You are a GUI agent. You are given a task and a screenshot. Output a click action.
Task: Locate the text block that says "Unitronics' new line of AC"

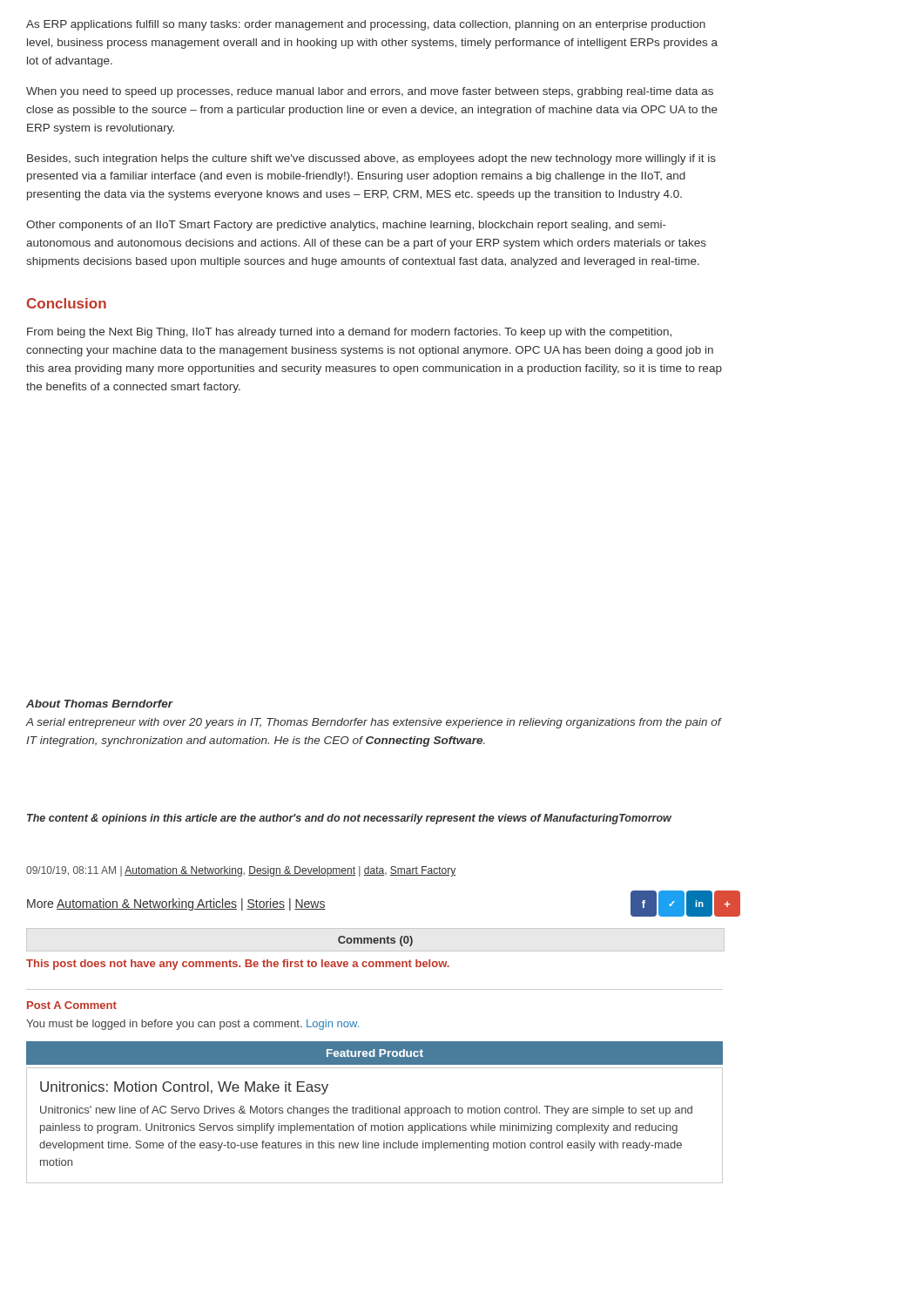pos(366,1136)
